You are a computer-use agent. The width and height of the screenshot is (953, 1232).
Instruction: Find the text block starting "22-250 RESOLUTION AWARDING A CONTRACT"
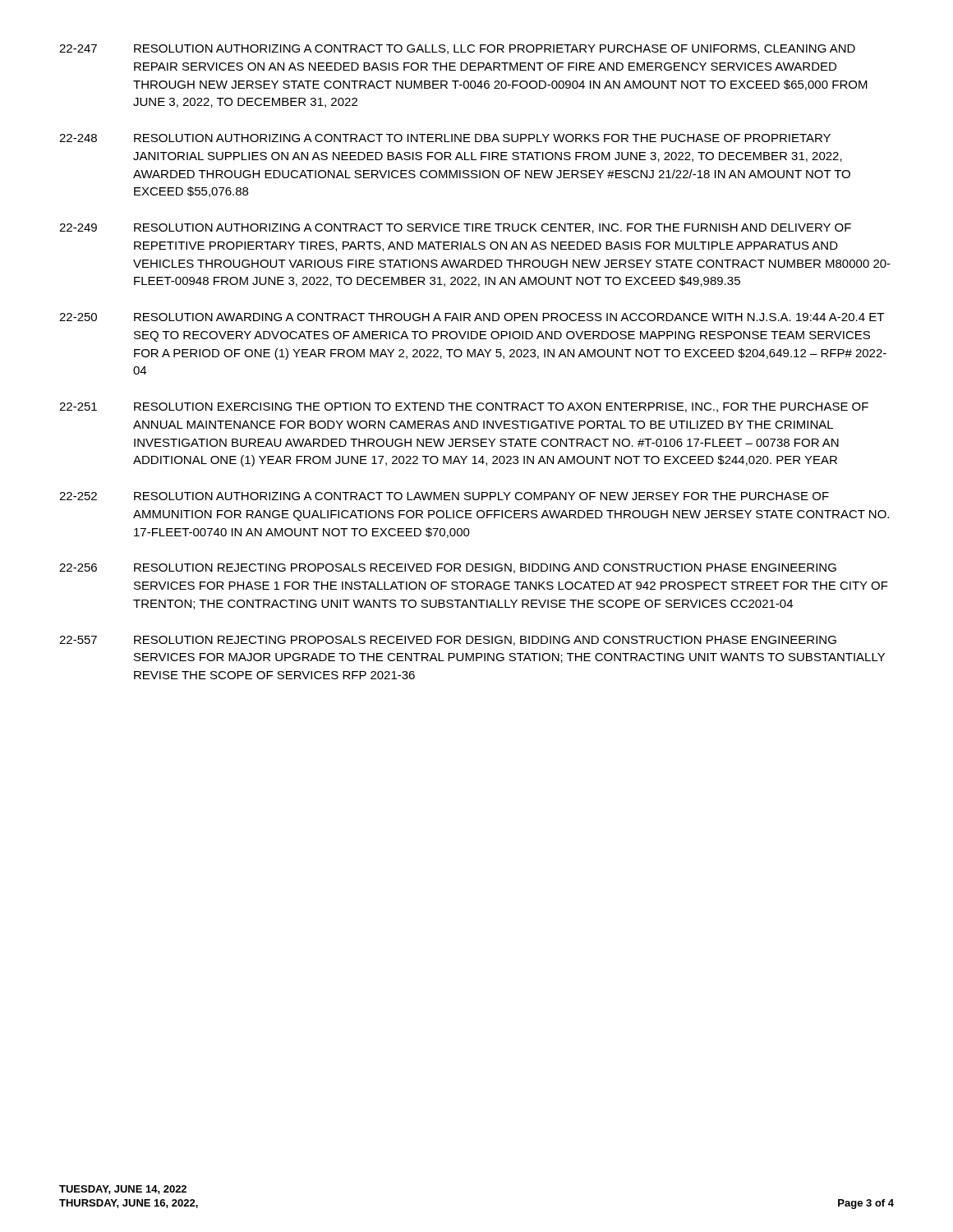point(476,344)
